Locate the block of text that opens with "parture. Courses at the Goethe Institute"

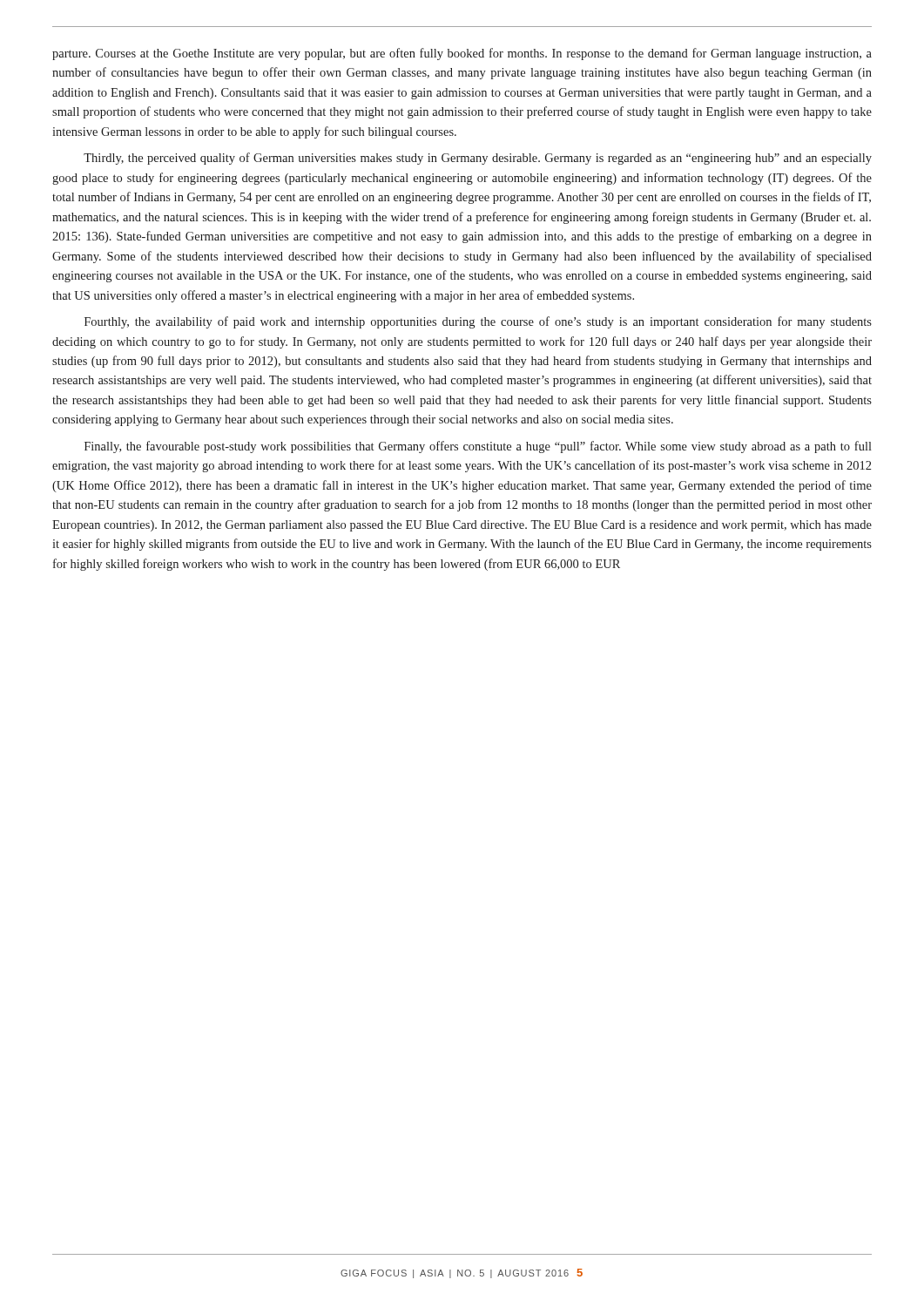click(462, 308)
